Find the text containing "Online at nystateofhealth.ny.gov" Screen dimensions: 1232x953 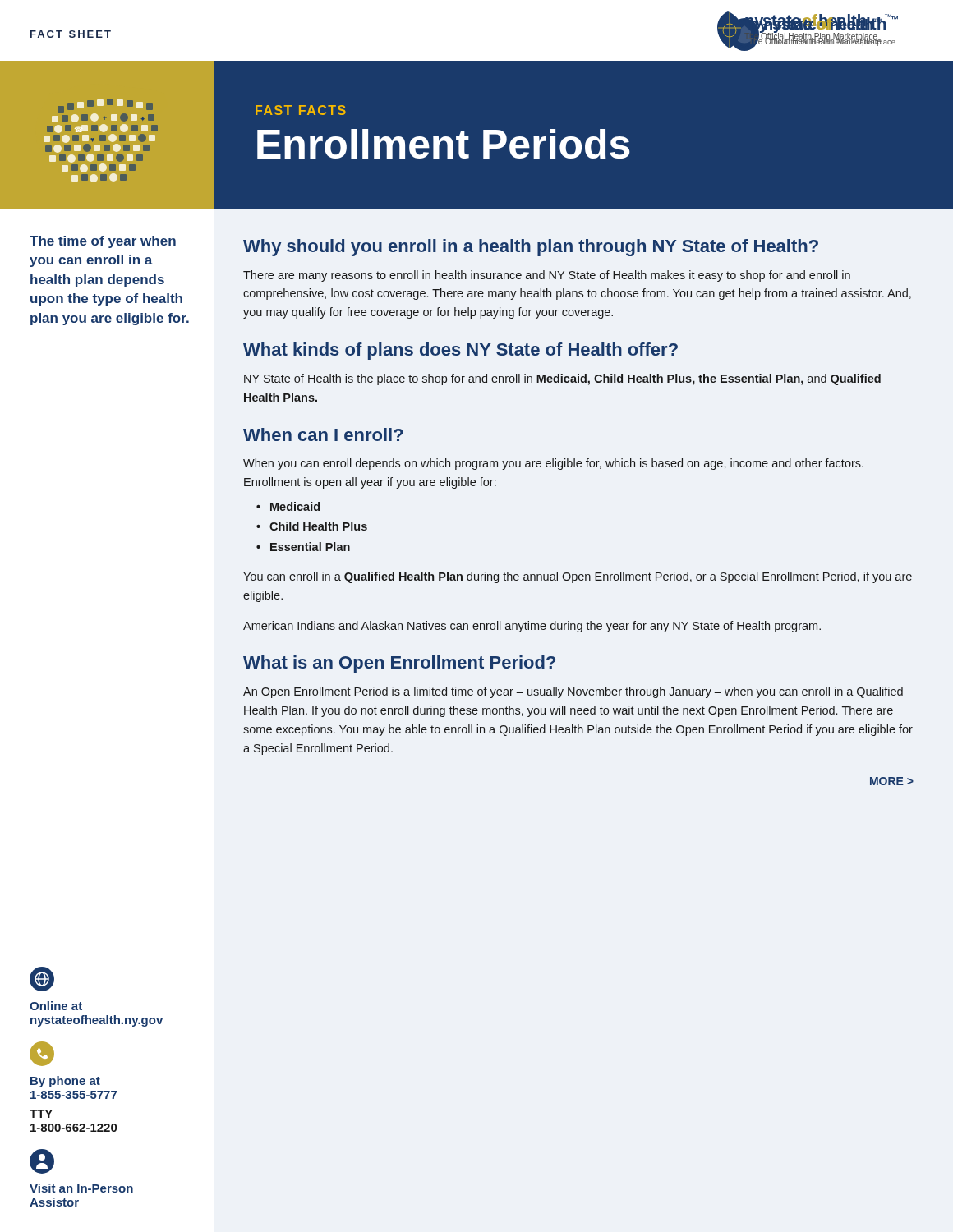pyautogui.click(x=42, y=979)
